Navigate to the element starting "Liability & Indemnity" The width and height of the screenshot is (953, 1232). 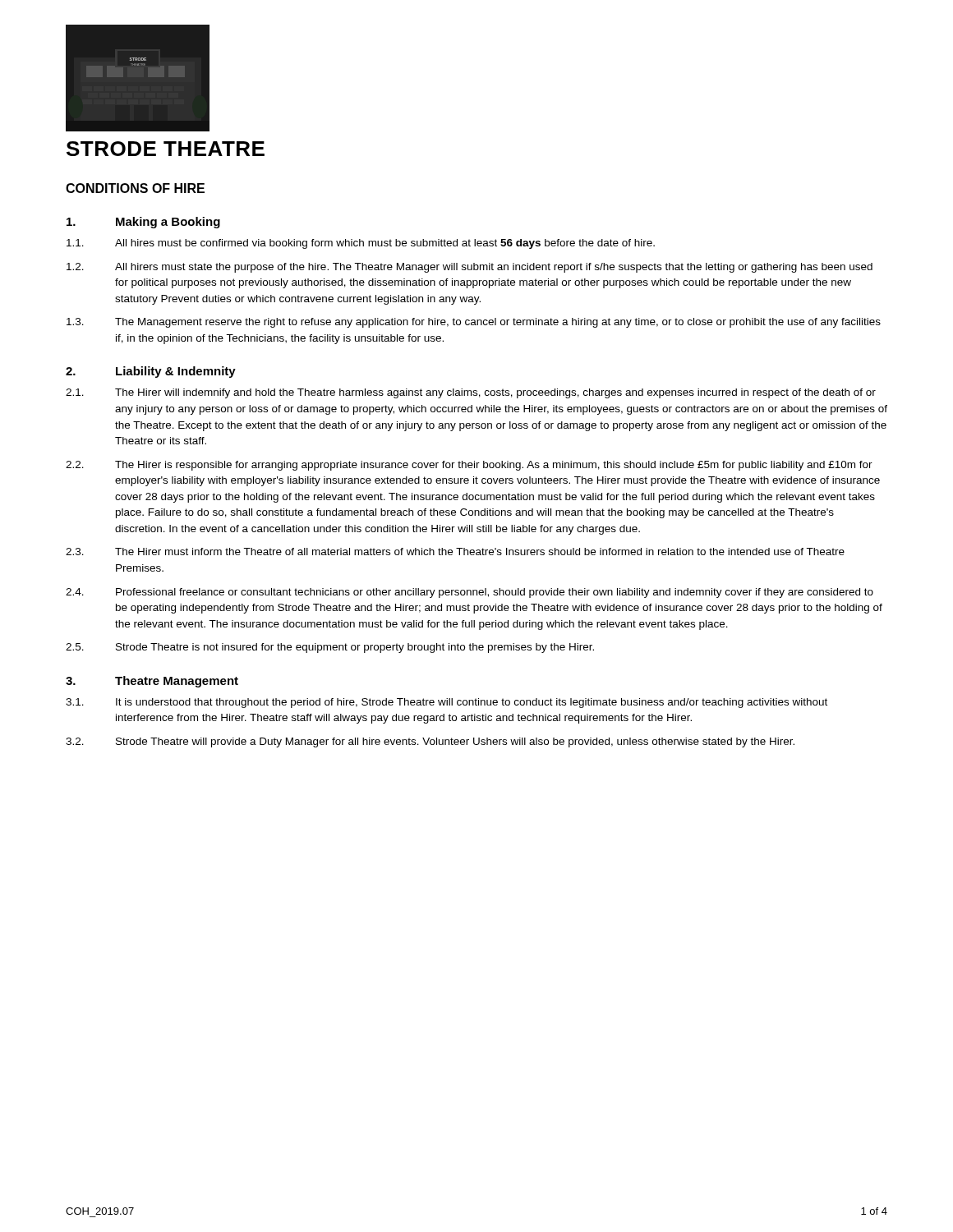pos(175,371)
